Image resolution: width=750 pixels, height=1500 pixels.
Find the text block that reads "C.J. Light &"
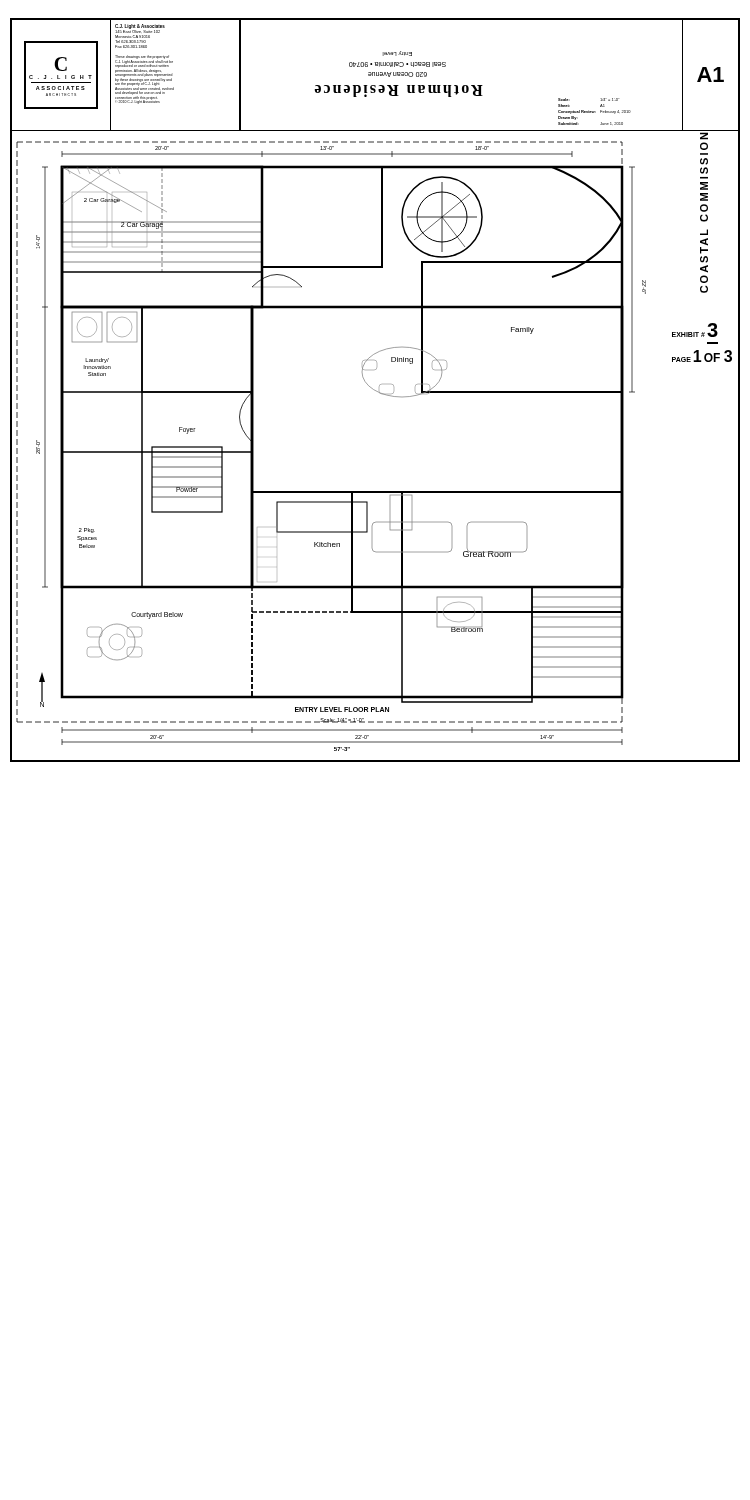point(175,64)
